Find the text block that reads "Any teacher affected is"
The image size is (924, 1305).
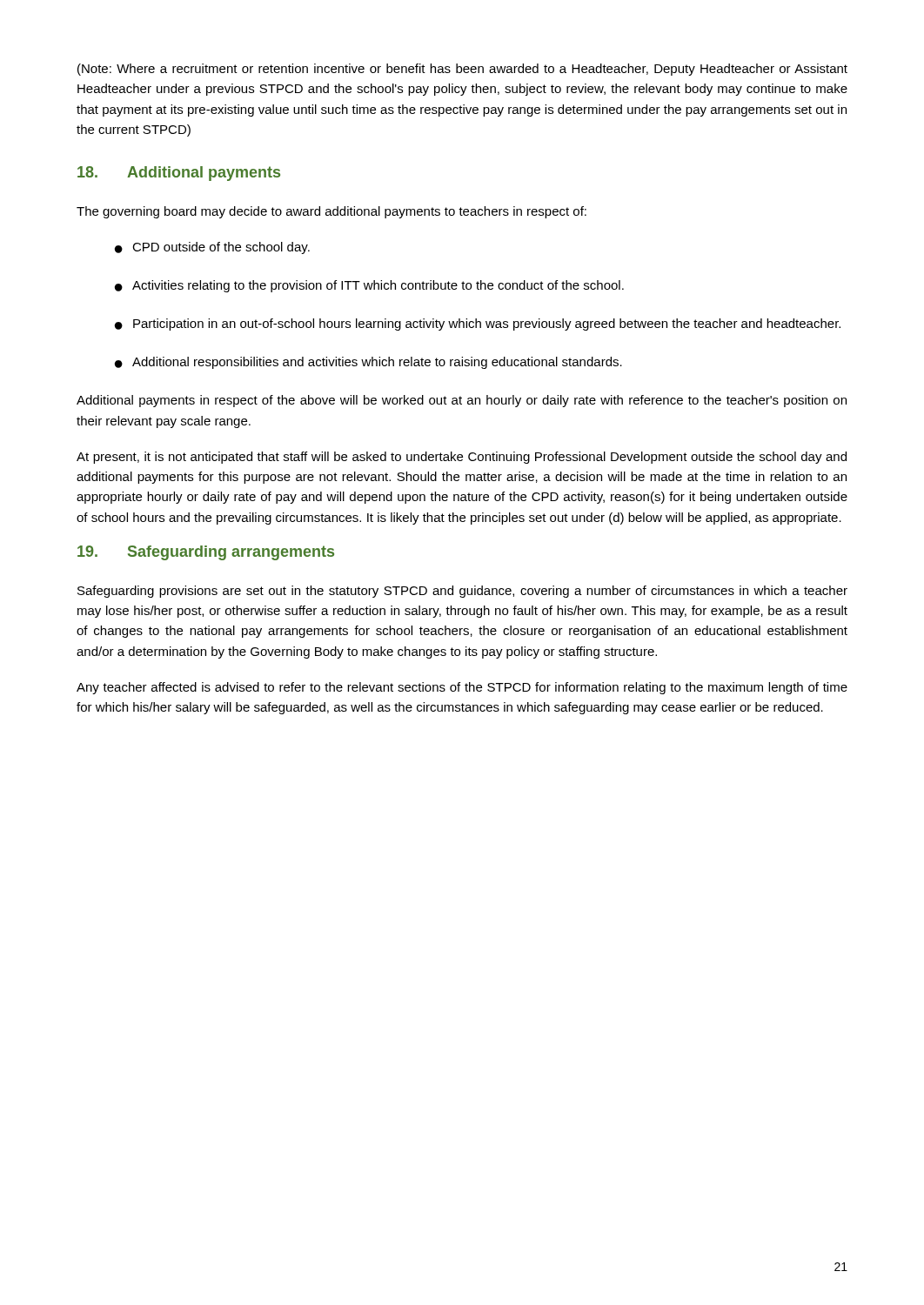coord(462,697)
